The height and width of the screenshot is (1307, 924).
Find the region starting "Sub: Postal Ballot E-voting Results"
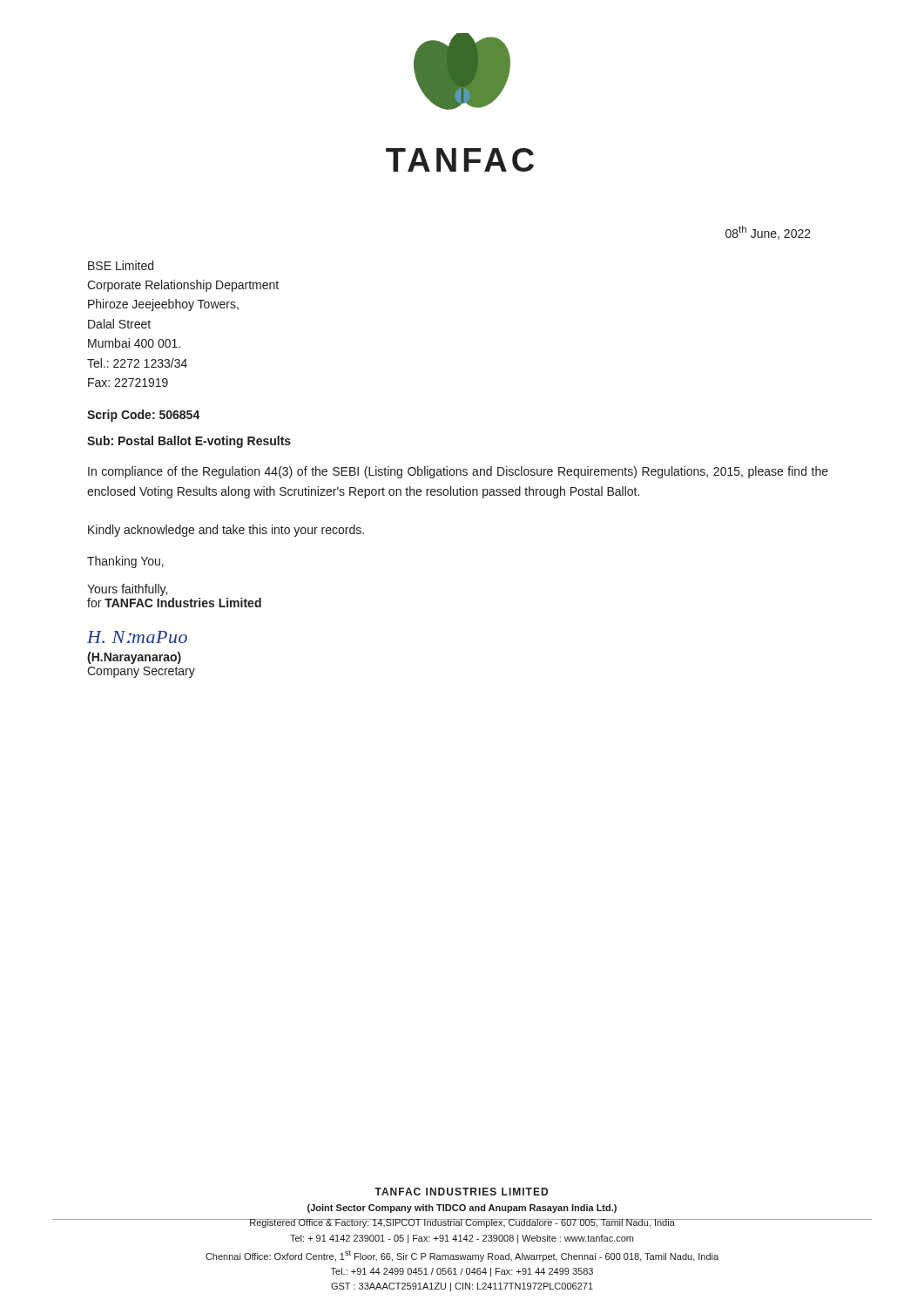(189, 441)
